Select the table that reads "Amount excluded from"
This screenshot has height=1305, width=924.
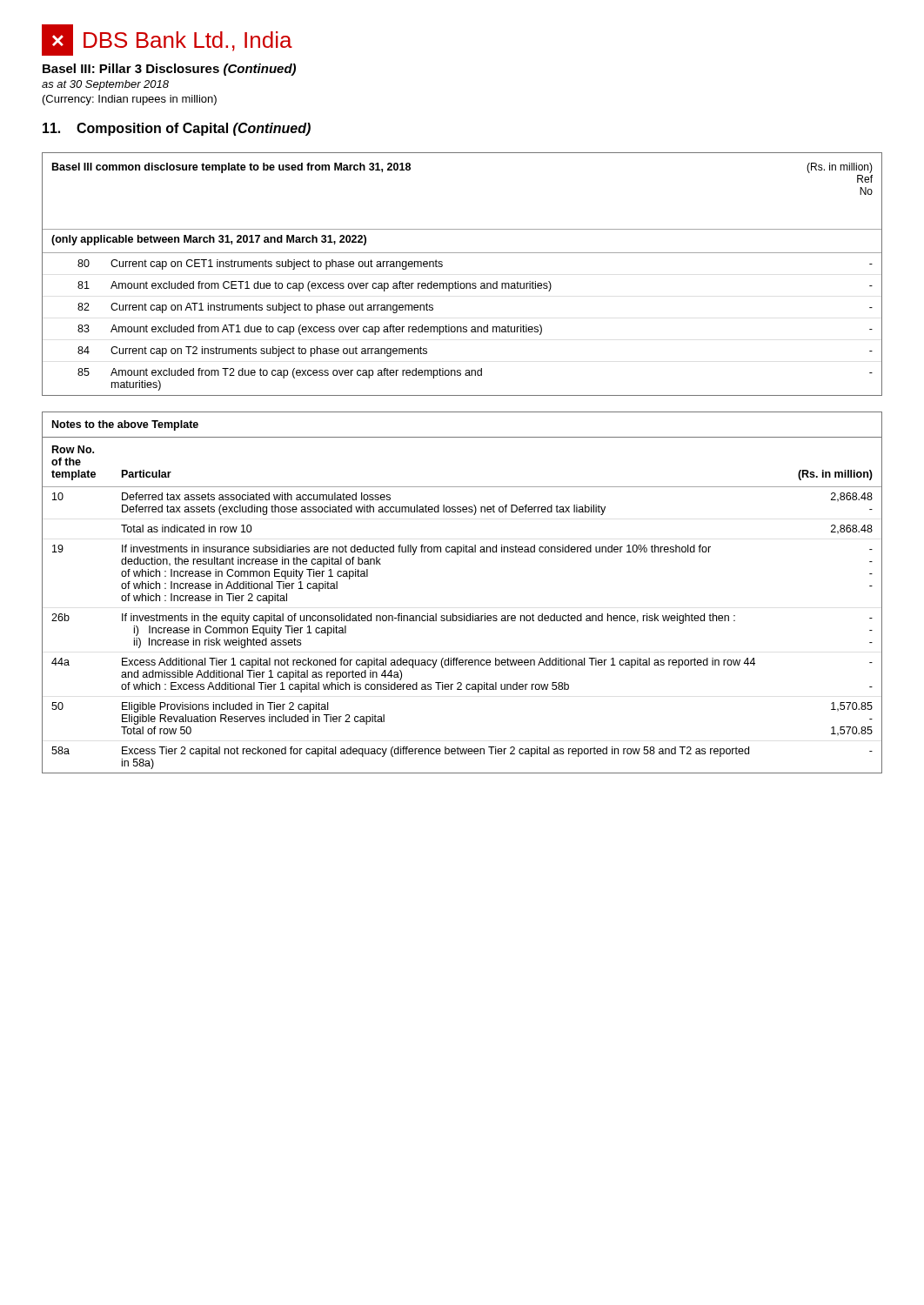click(462, 274)
